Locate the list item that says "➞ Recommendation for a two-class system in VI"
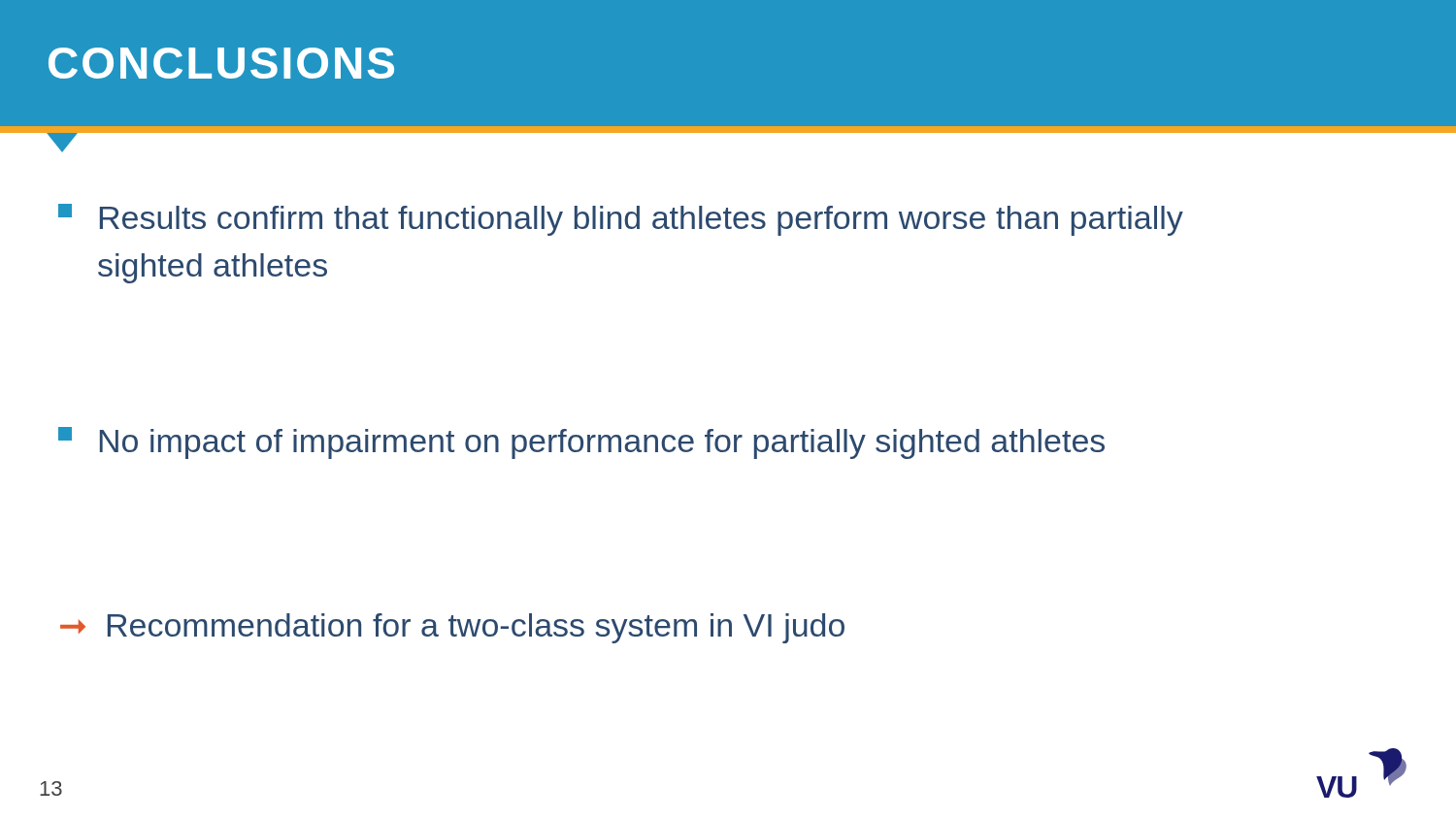 [452, 626]
